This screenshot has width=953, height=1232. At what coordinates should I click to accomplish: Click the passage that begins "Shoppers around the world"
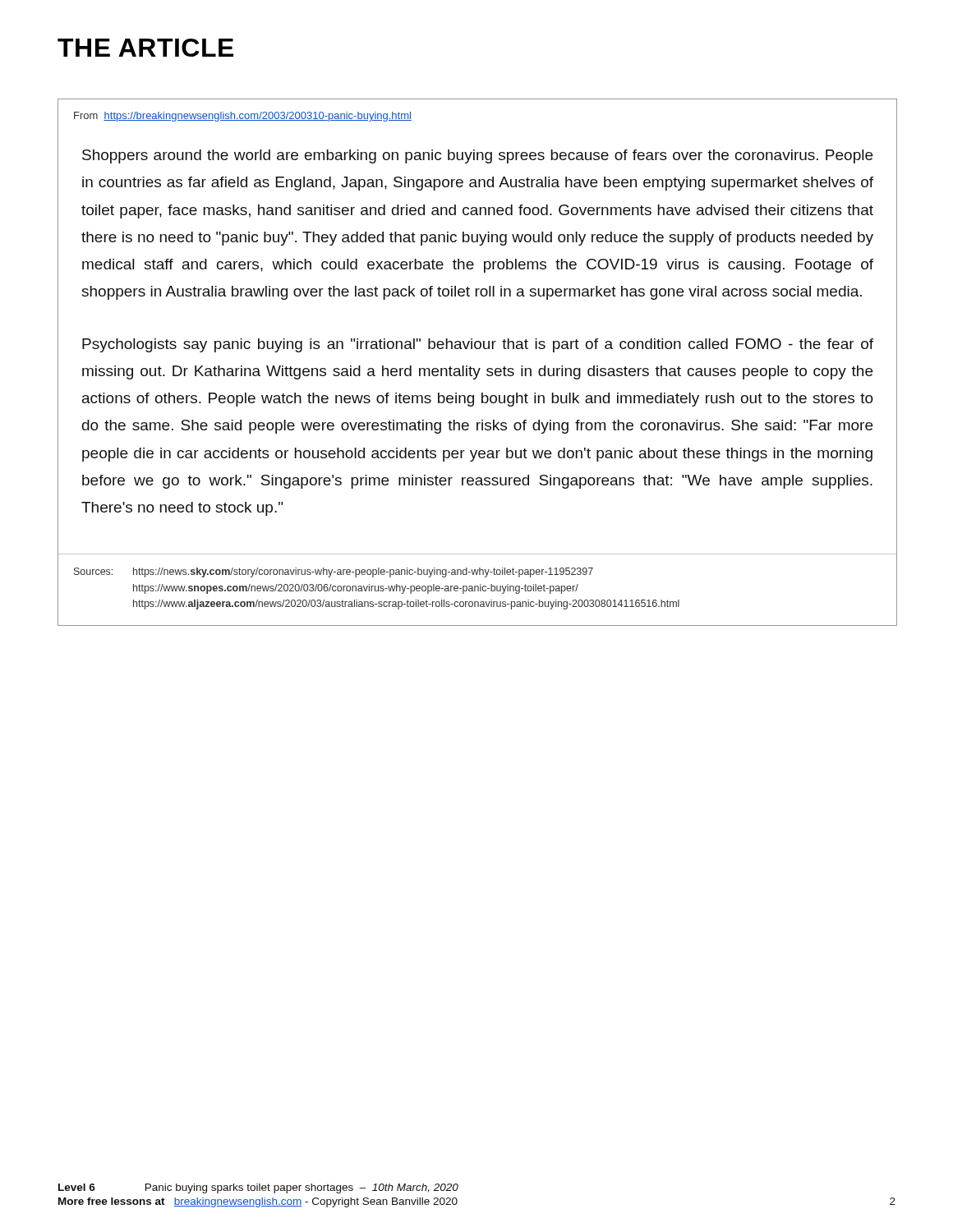pyautogui.click(x=477, y=223)
